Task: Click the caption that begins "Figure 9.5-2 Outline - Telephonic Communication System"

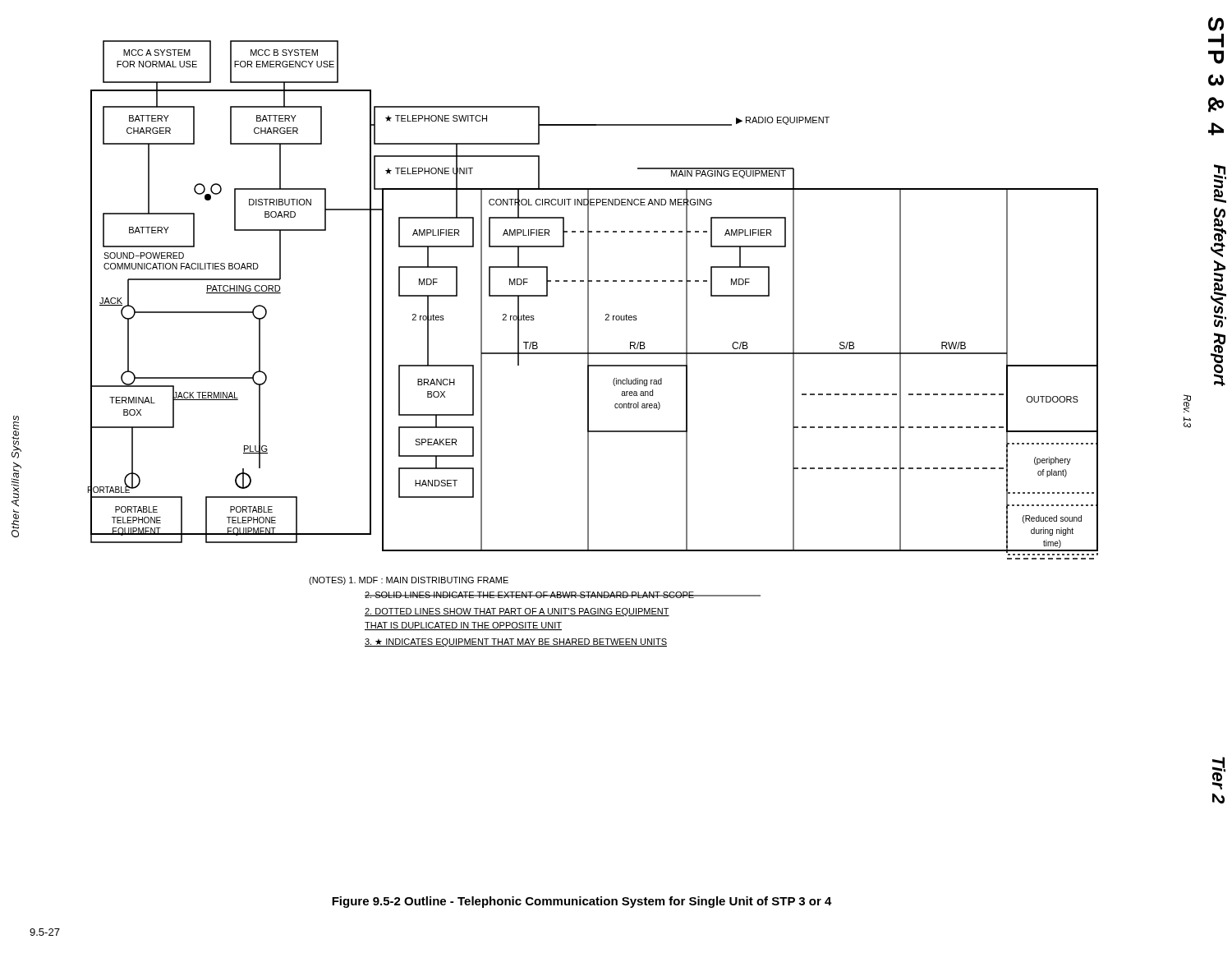Action: pyautogui.click(x=582, y=901)
